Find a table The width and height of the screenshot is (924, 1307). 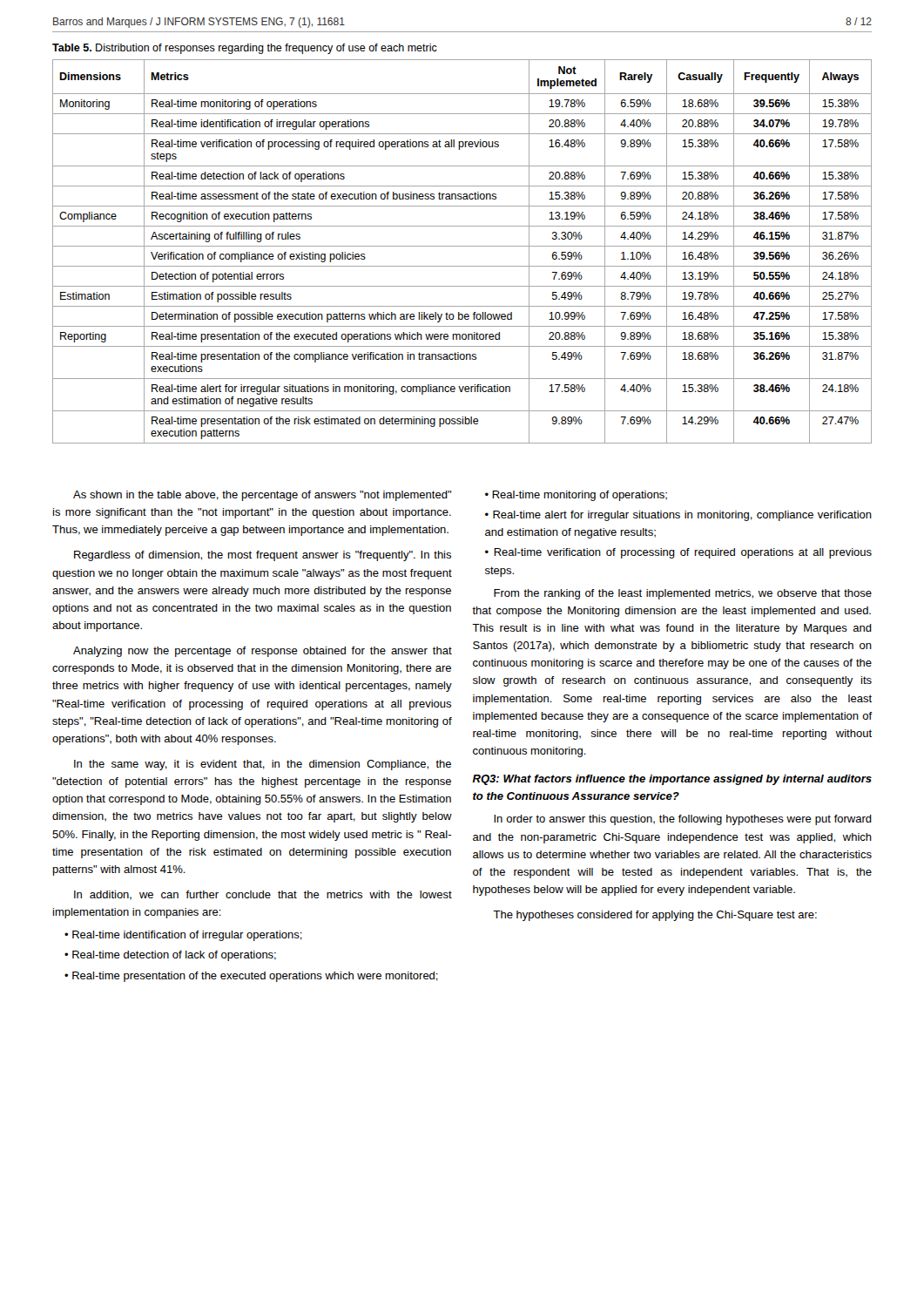click(x=462, y=251)
